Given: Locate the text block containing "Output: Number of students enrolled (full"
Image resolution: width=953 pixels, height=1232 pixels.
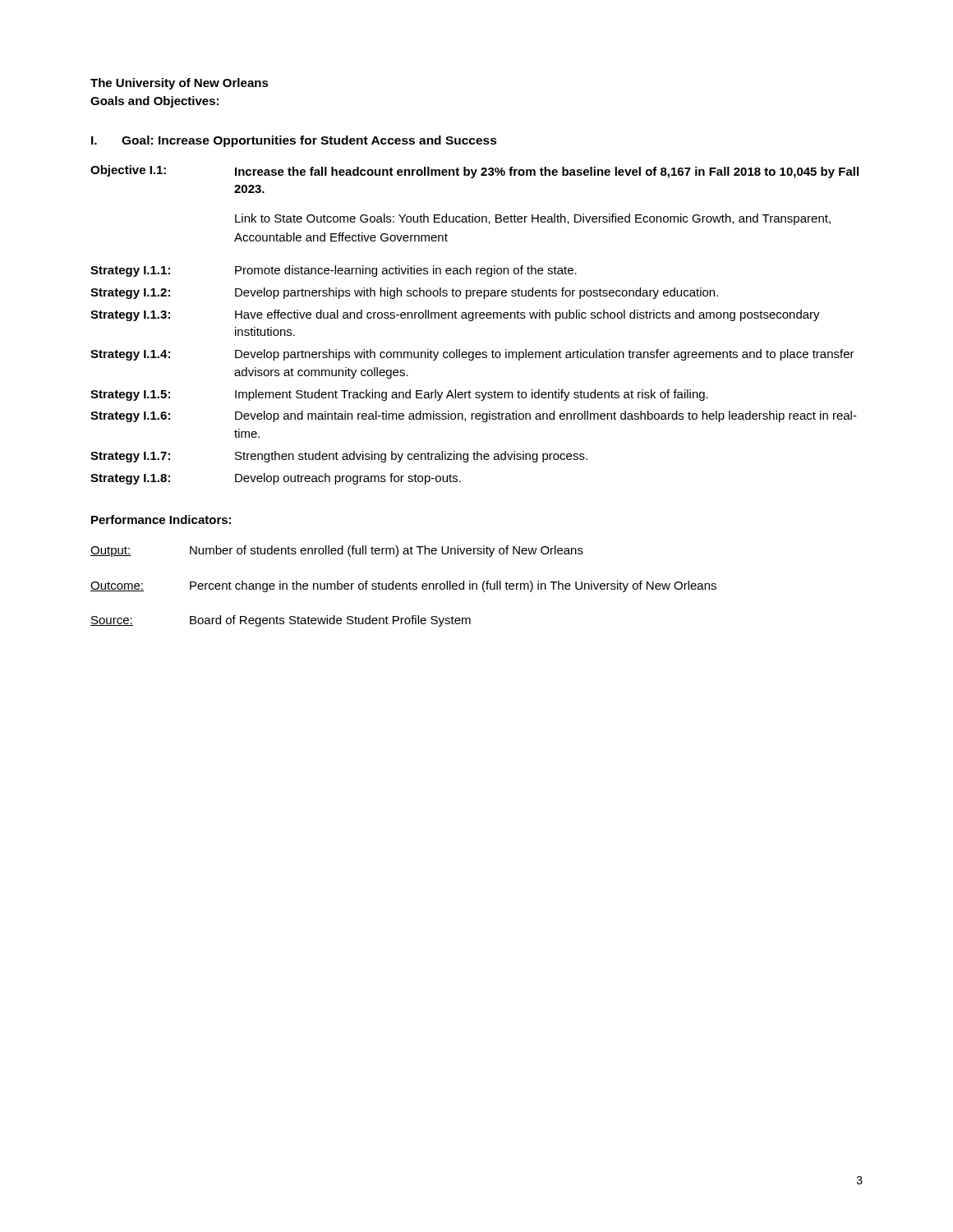Looking at the screenshot, I should point(476,551).
